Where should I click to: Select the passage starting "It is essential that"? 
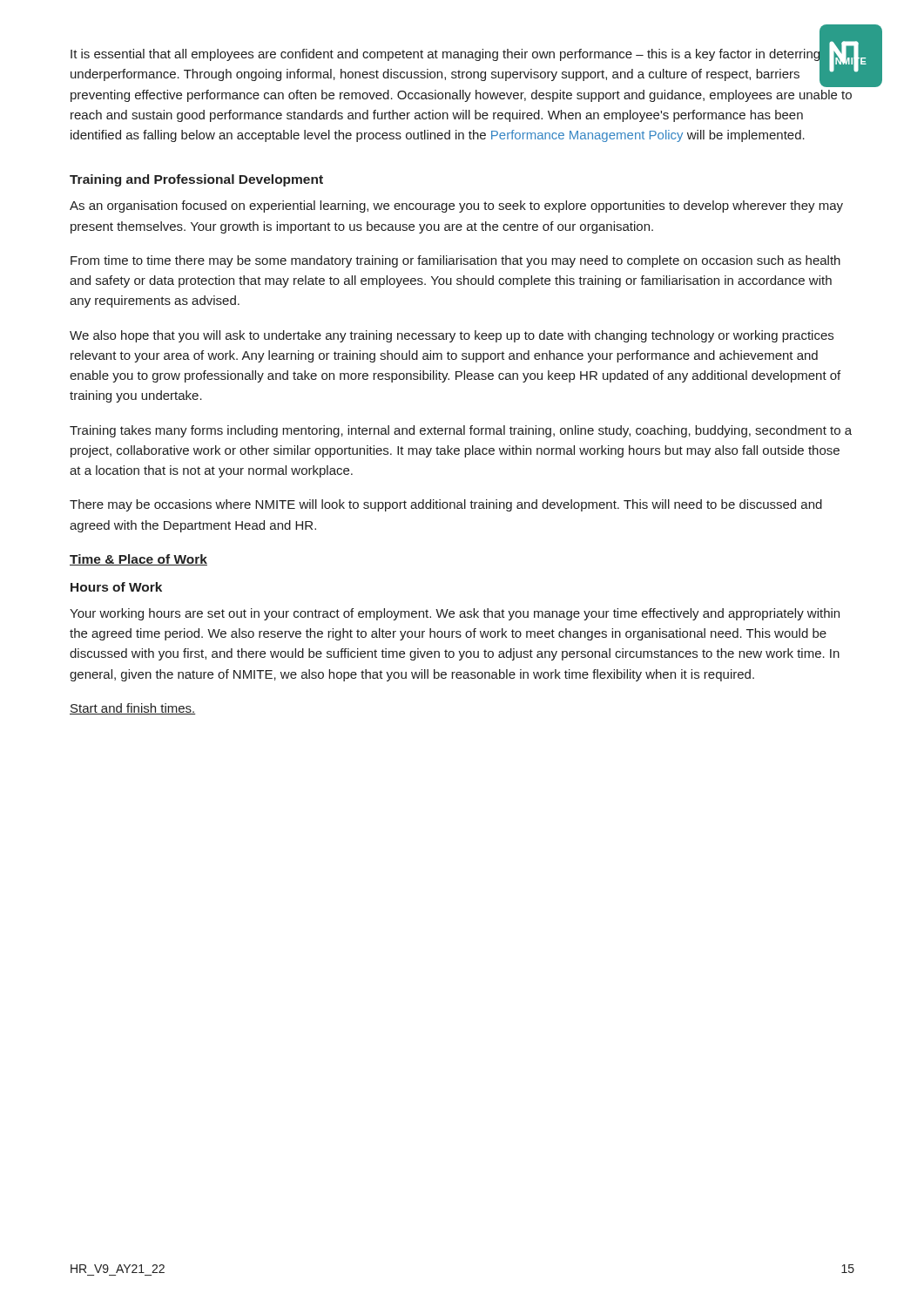[x=461, y=94]
